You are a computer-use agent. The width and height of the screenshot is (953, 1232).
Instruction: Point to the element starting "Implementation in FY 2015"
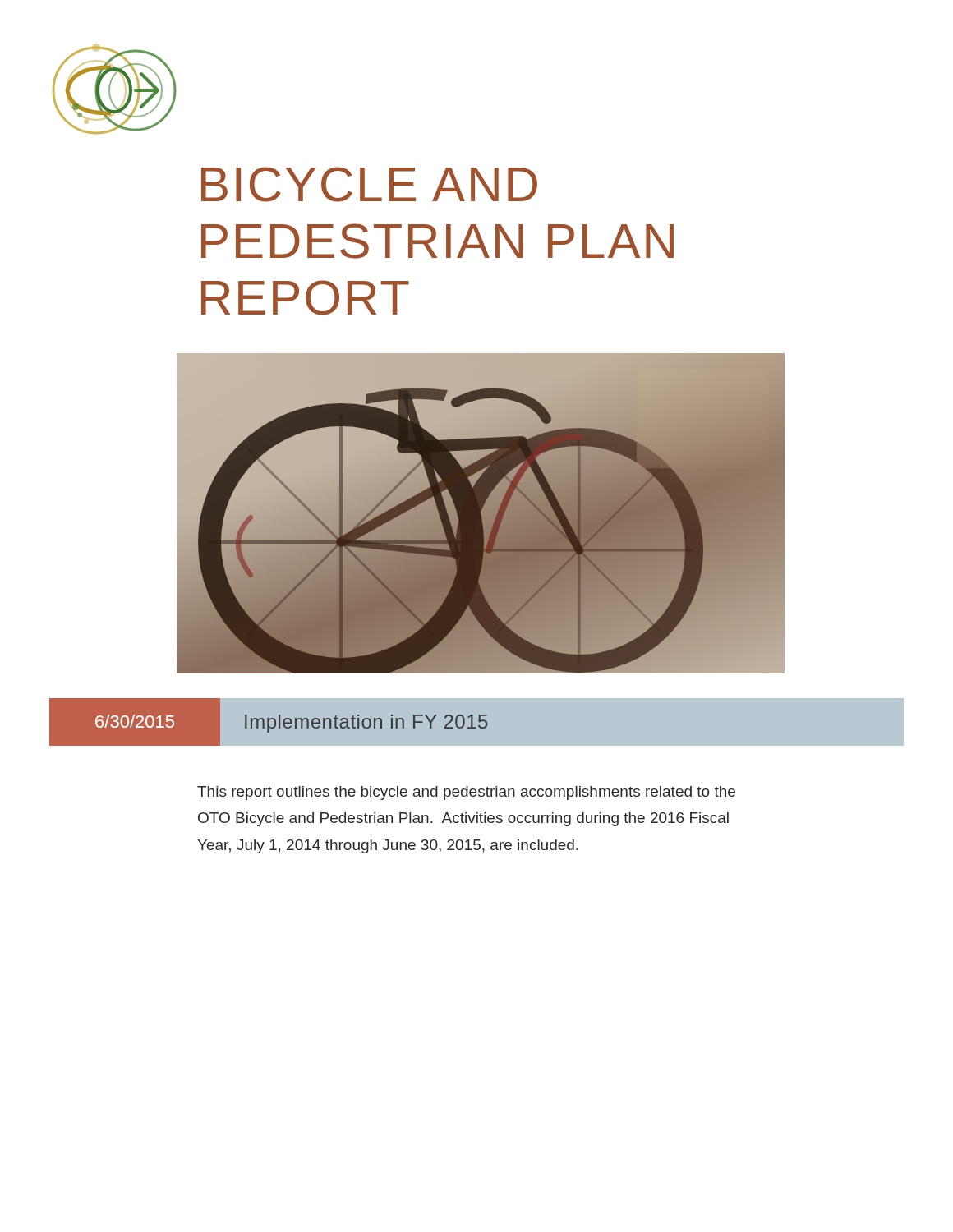point(366,722)
